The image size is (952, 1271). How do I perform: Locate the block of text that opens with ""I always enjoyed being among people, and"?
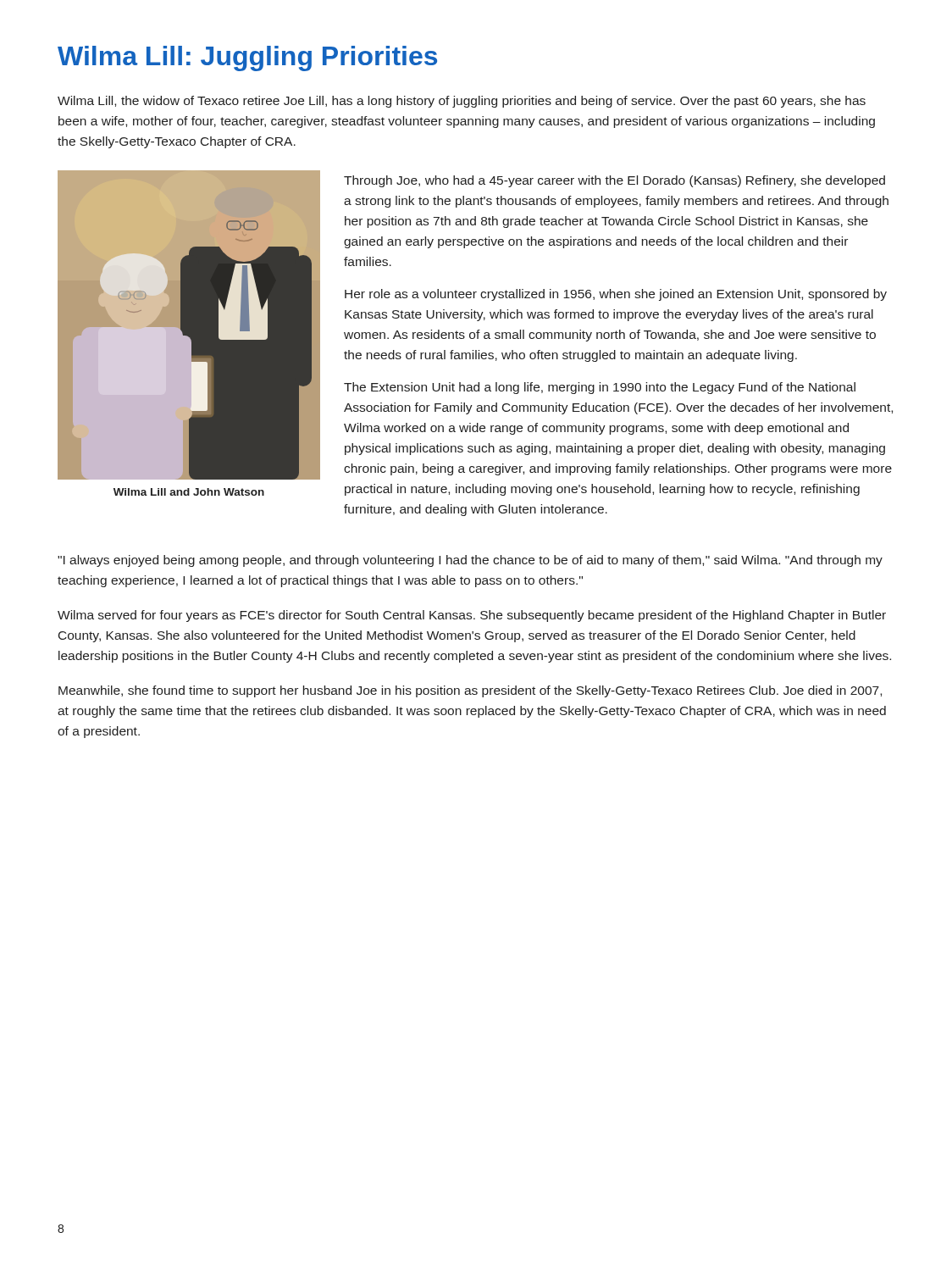click(x=470, y=570)
